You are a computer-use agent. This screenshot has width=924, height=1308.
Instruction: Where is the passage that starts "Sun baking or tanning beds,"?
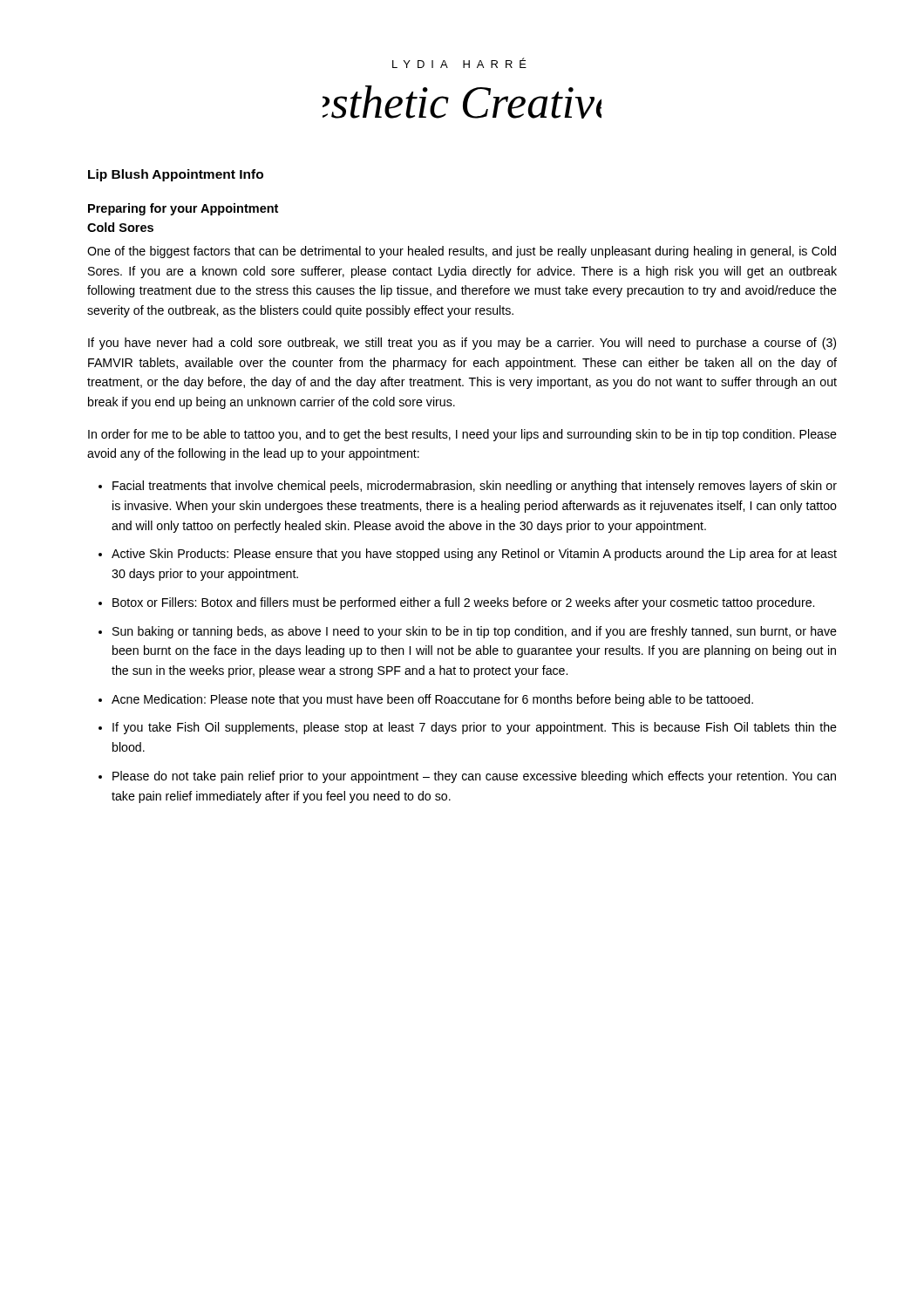coord(474,651)
